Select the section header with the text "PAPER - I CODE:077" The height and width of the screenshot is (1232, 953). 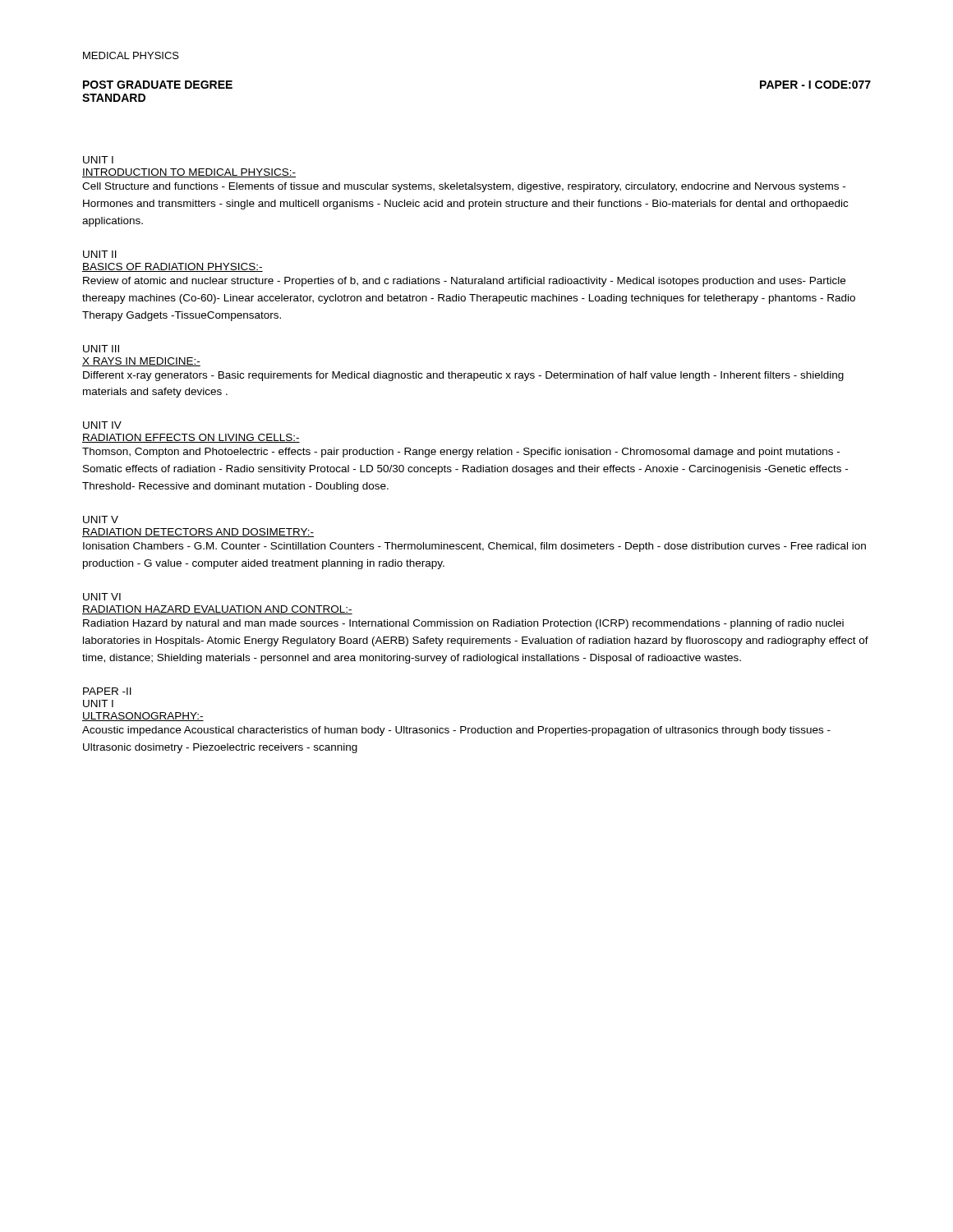pyautogui.click(x=815, y=85)
